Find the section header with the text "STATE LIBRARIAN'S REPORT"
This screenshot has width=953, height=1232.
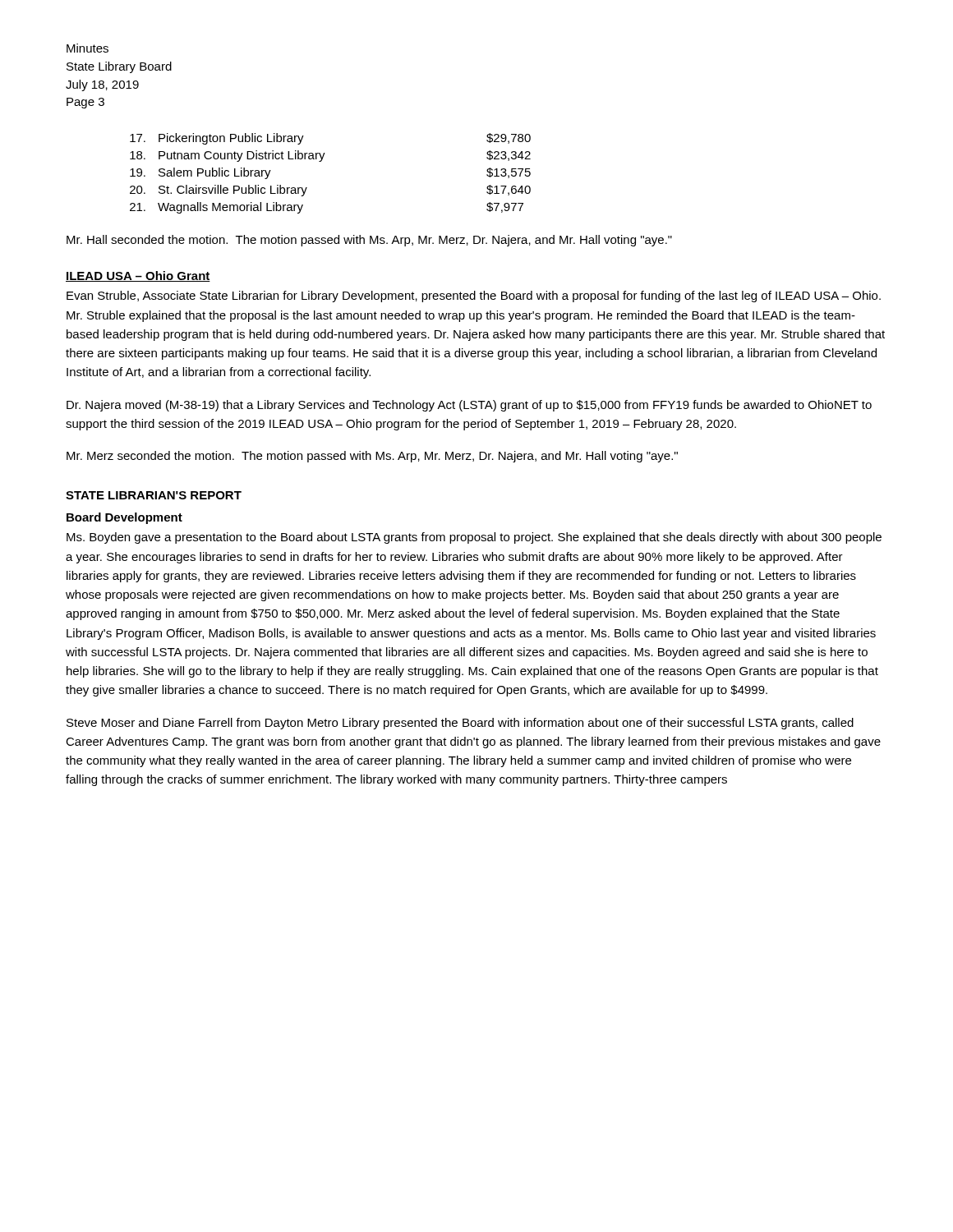point(154,495)
